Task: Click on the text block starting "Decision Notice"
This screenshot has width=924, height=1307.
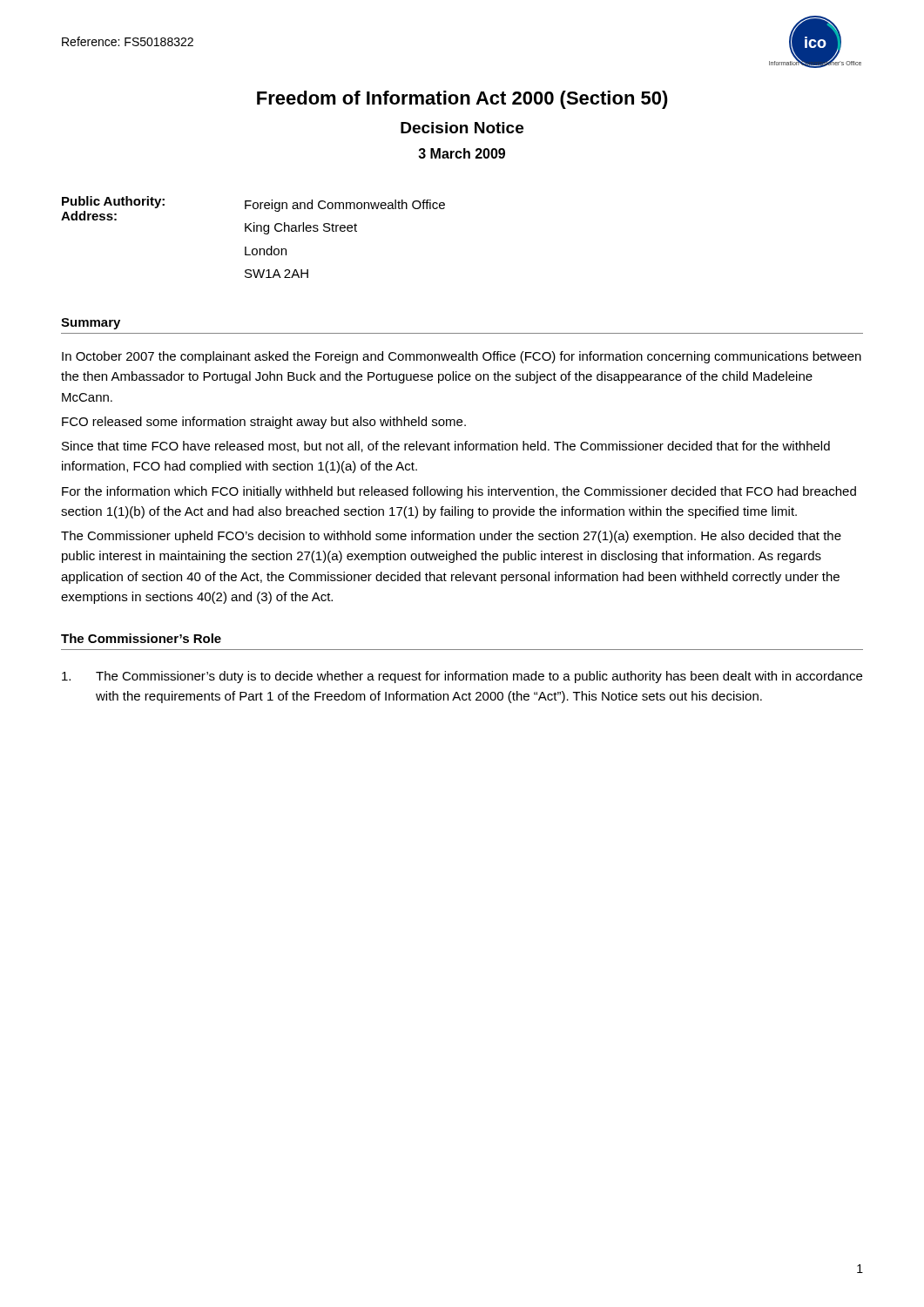Action: click(462, 128)
